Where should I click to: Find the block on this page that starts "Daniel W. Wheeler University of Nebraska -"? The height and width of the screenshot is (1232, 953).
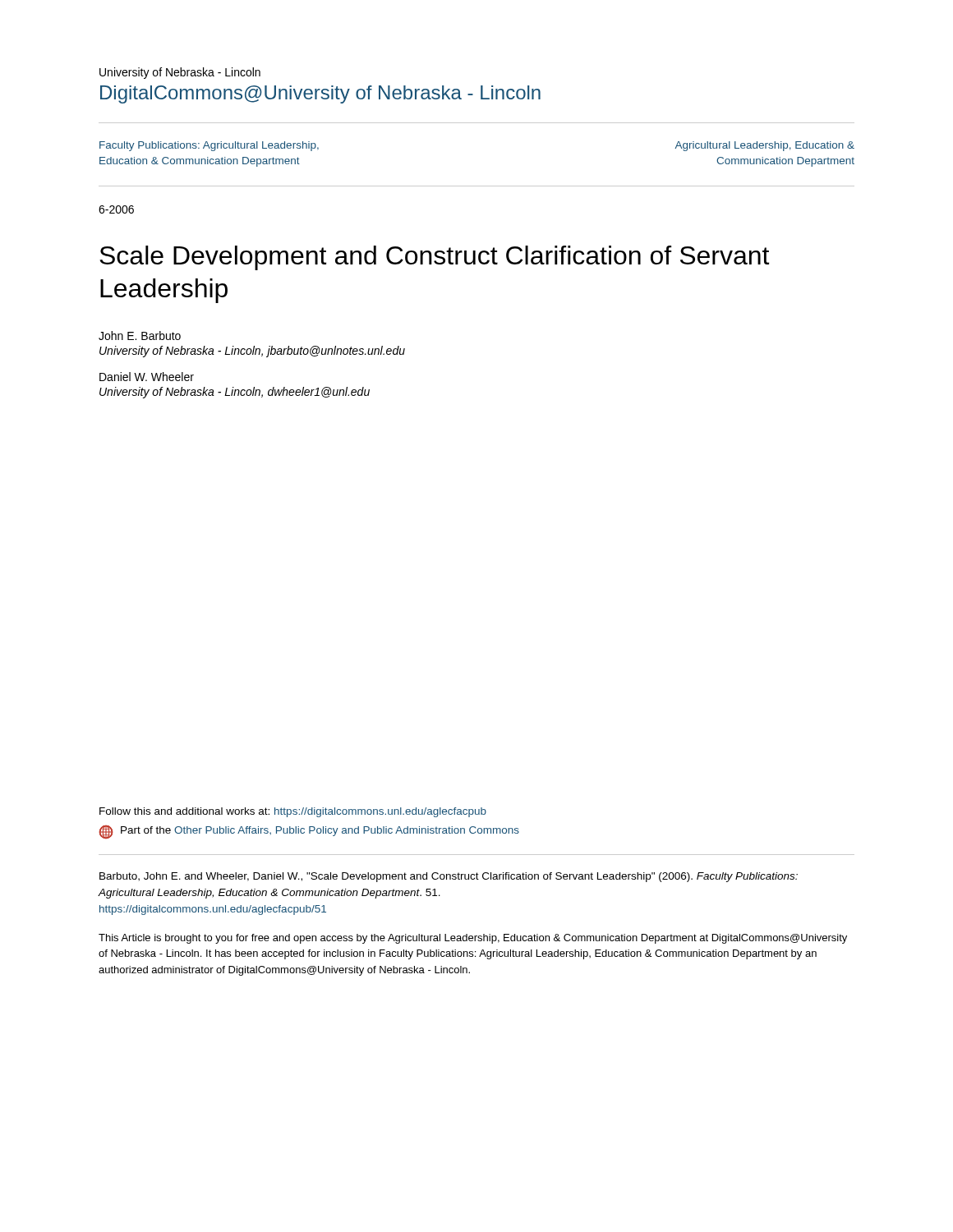[147, 377]
